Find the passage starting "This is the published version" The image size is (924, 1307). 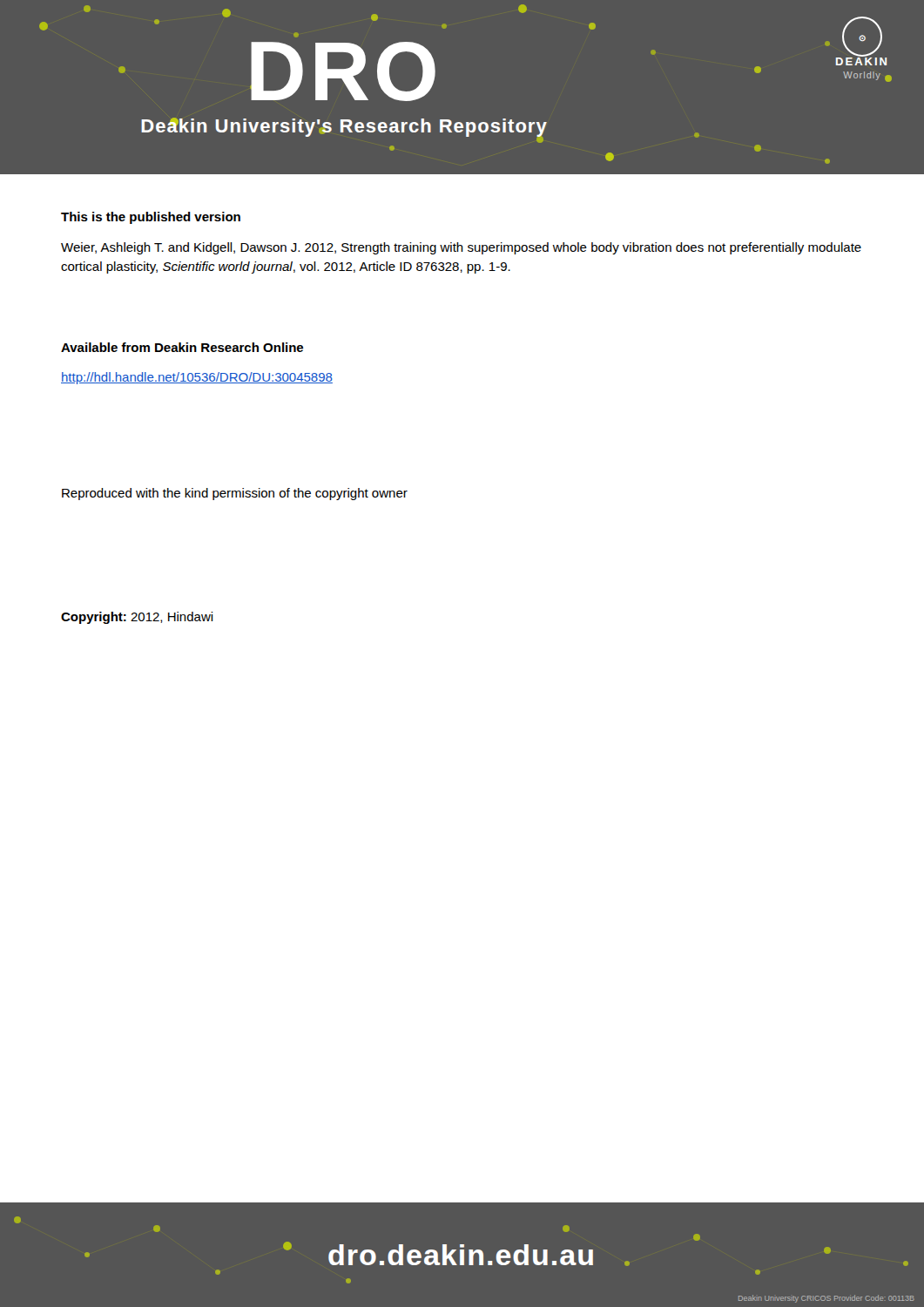pos(151,218)
